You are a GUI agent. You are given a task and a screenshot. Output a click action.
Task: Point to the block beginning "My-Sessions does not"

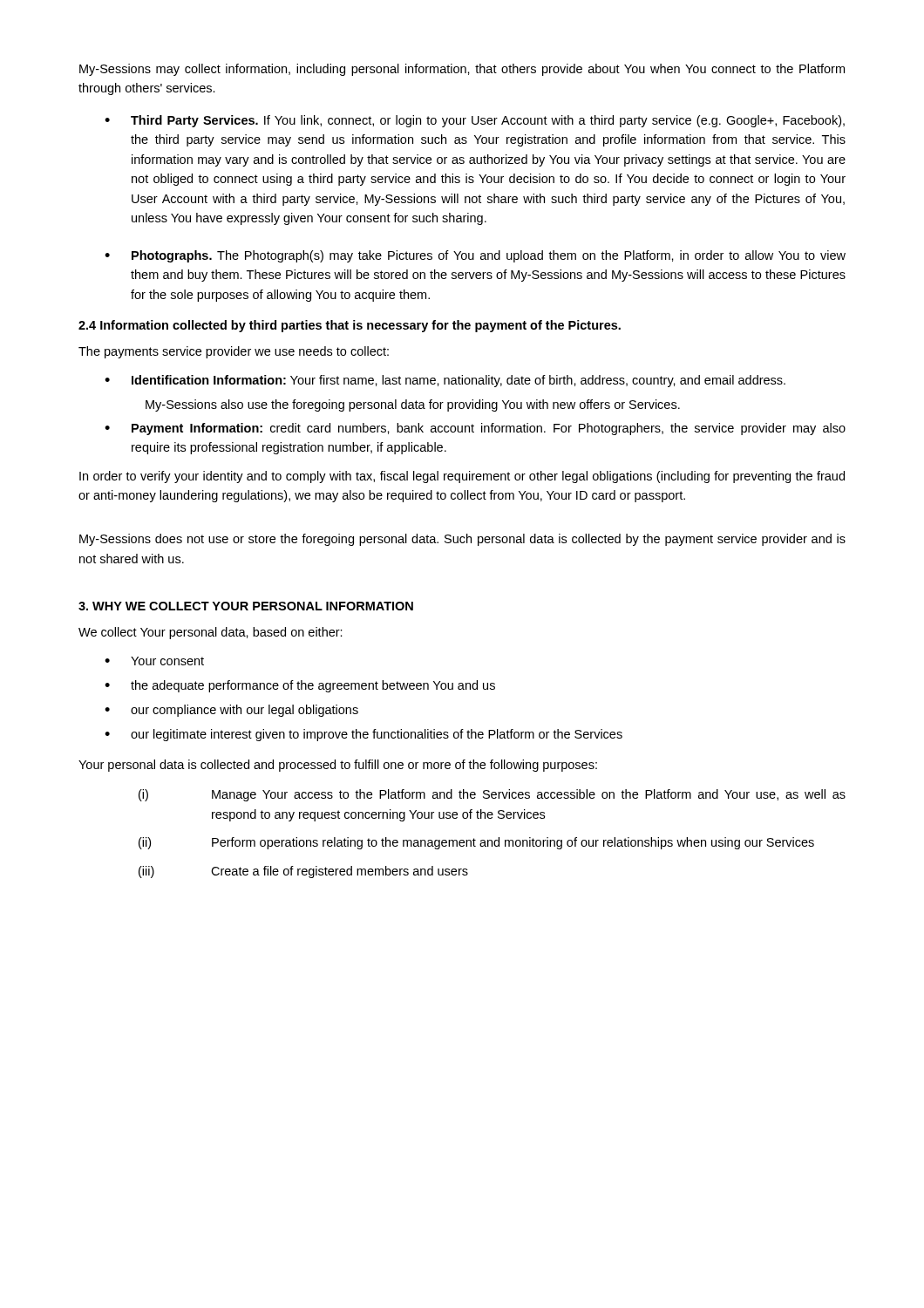click(462, 549)
